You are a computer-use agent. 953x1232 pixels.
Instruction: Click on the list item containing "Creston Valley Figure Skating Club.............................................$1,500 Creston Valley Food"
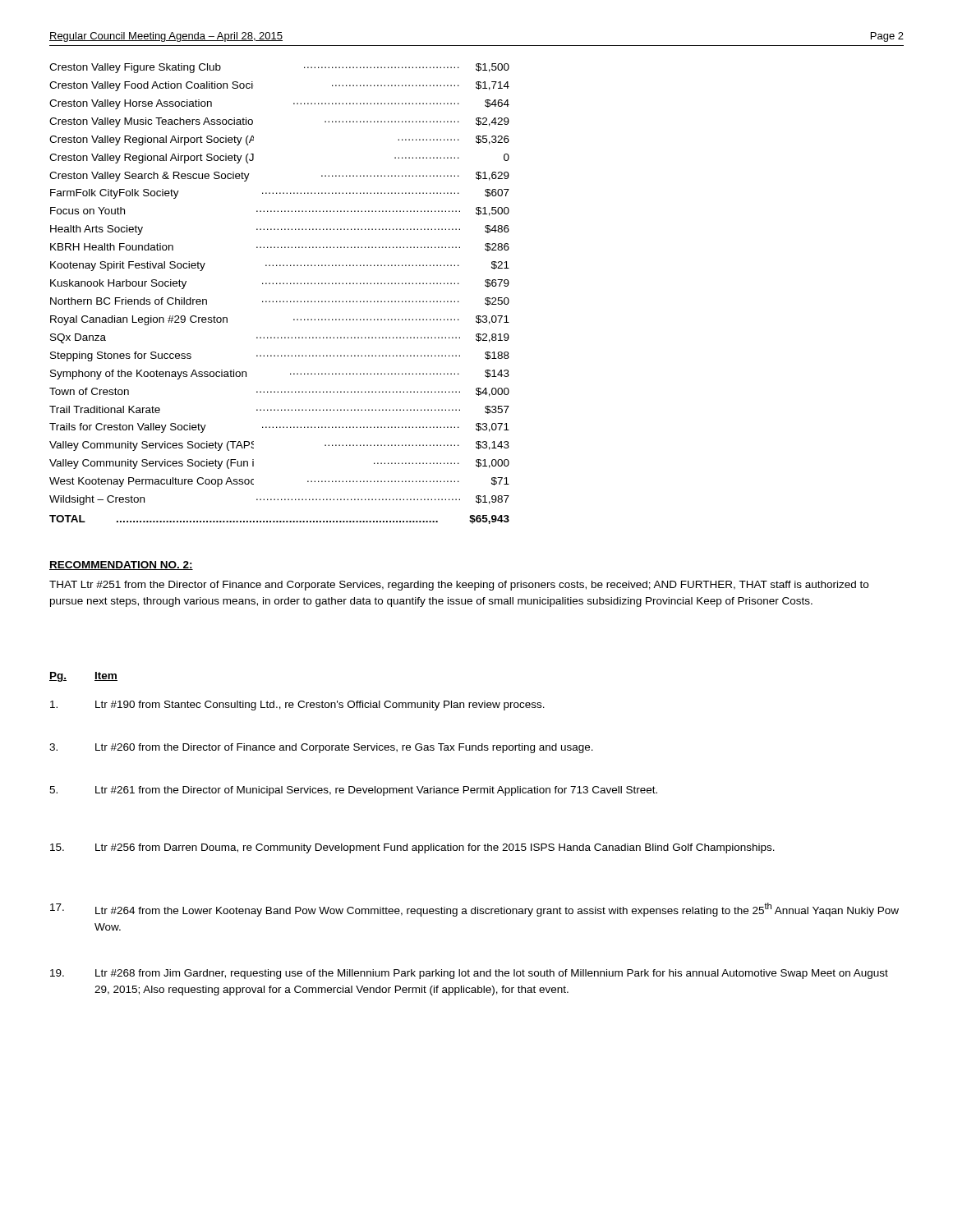pos(279,294)
